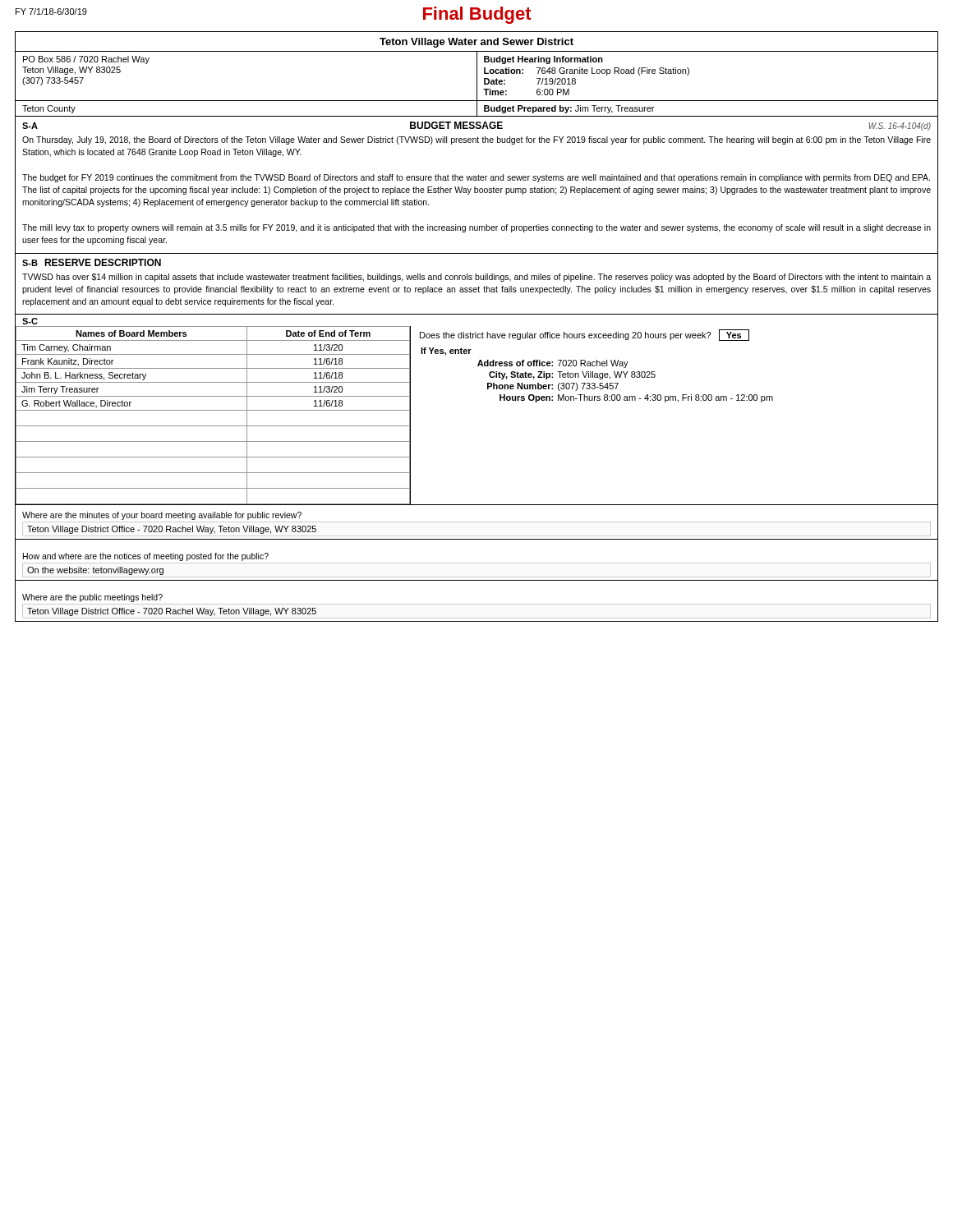The width and height of the screenshot is (953, 1232).
Task: Navigate to the block starting "Teton Village Water and Sewer District"
Action: (476, 42)
